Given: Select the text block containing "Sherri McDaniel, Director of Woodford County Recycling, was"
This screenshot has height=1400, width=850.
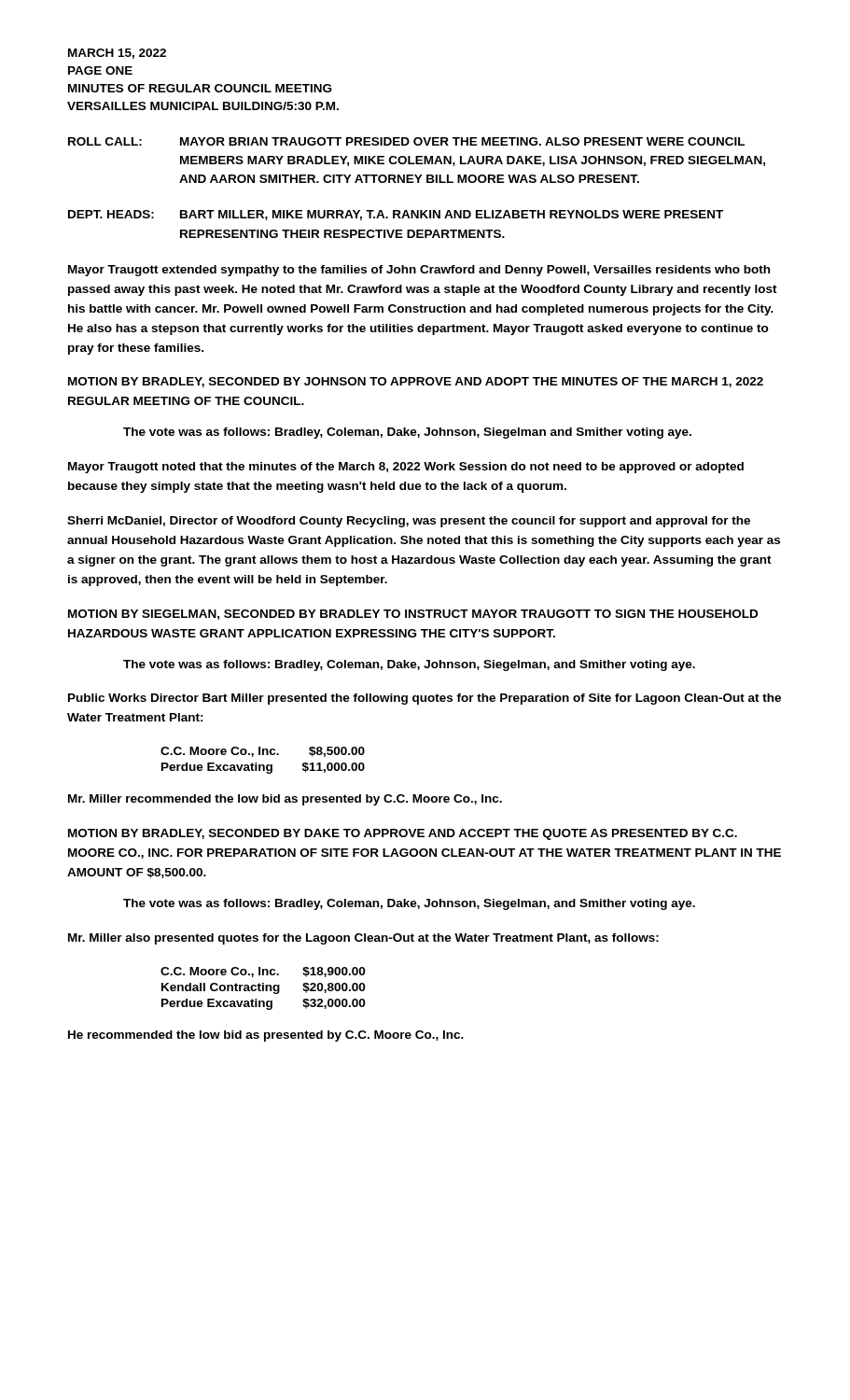Looking at the screenshot, I should coord(424,550).
